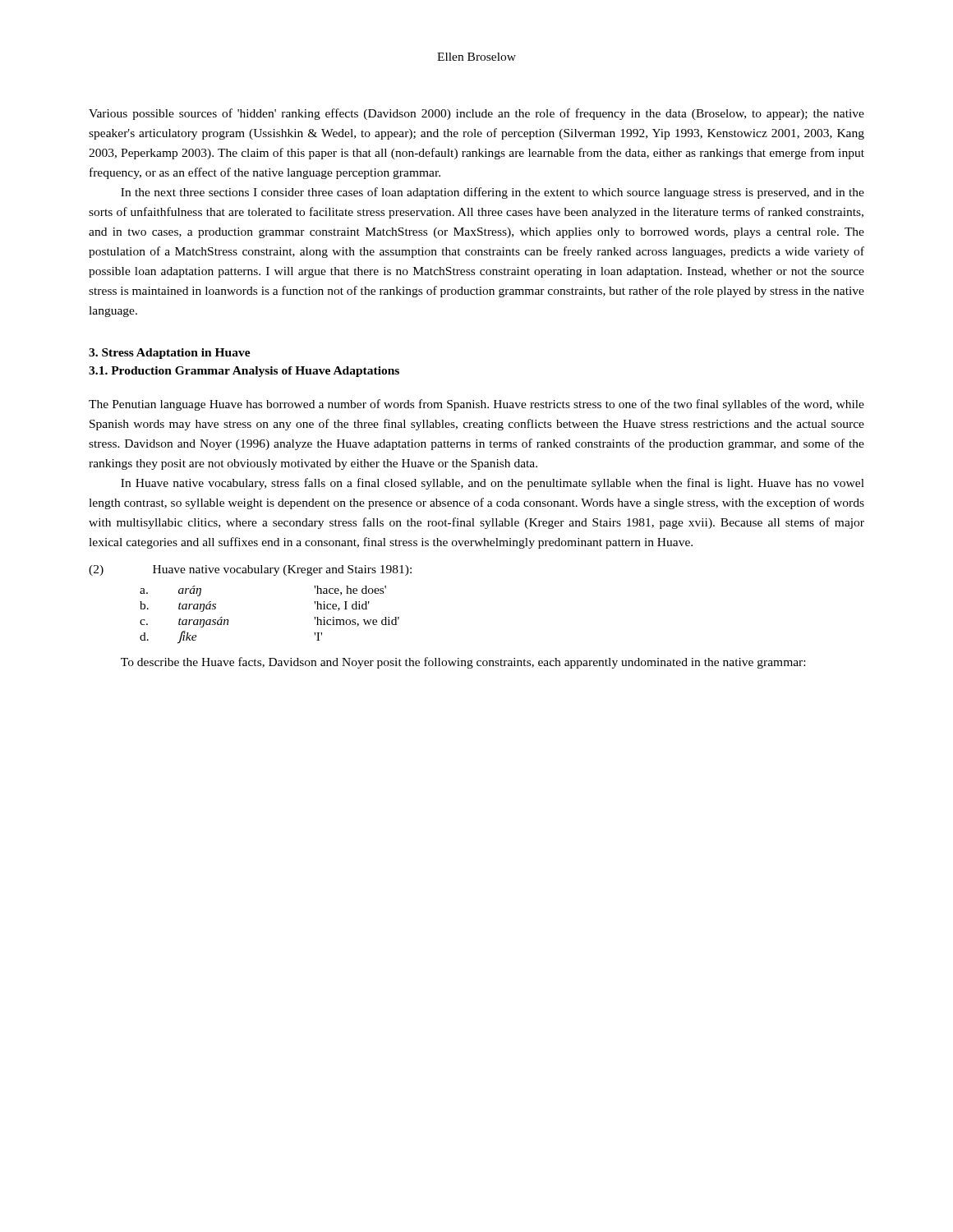Find the text block starting "The Penutian language Huave has"
This screenshot has height=1232, width=953.
point(476,473)
